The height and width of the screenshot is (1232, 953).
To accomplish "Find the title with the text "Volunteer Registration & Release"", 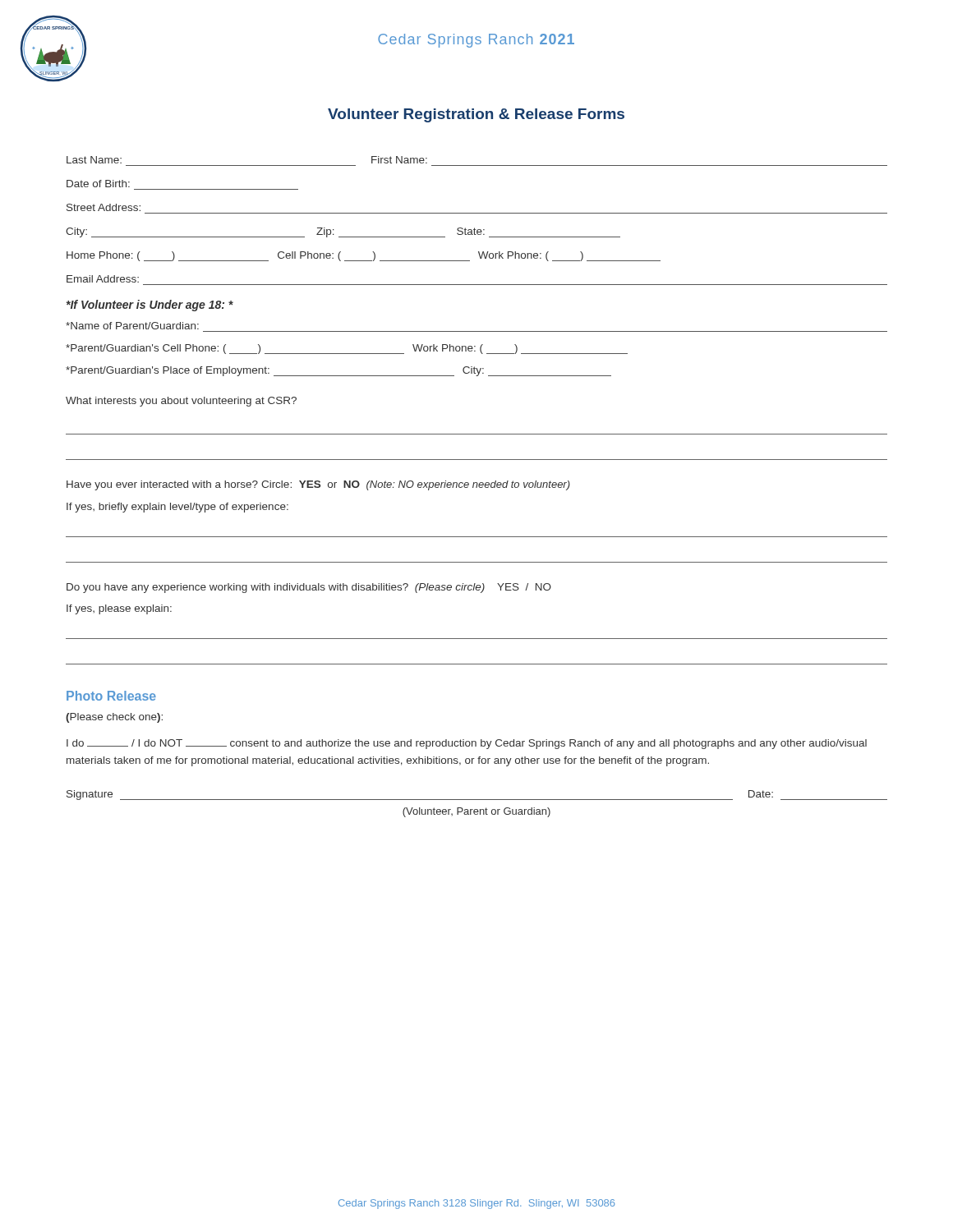I will tap(476, 114).
